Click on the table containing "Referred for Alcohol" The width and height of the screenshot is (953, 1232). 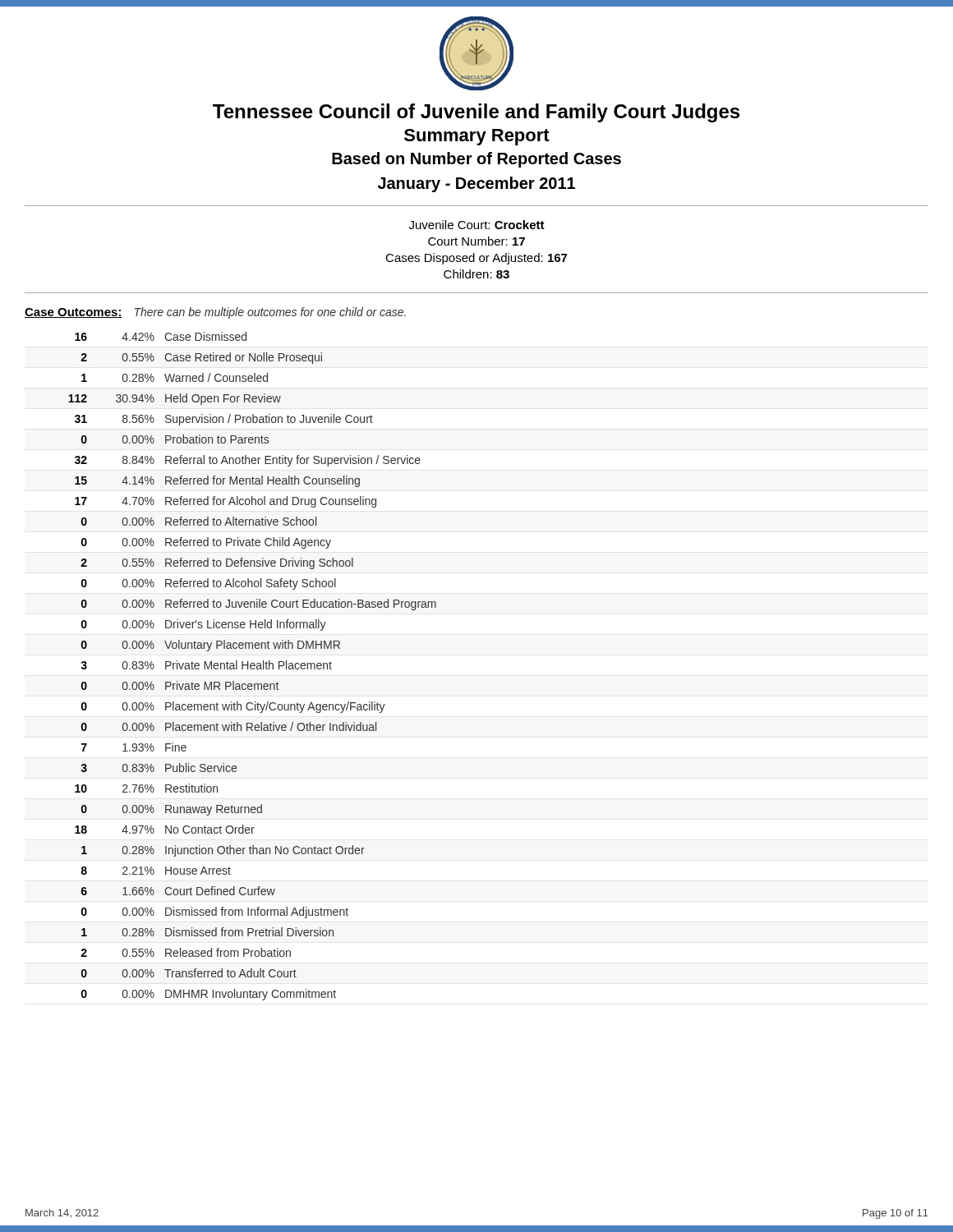476,666
